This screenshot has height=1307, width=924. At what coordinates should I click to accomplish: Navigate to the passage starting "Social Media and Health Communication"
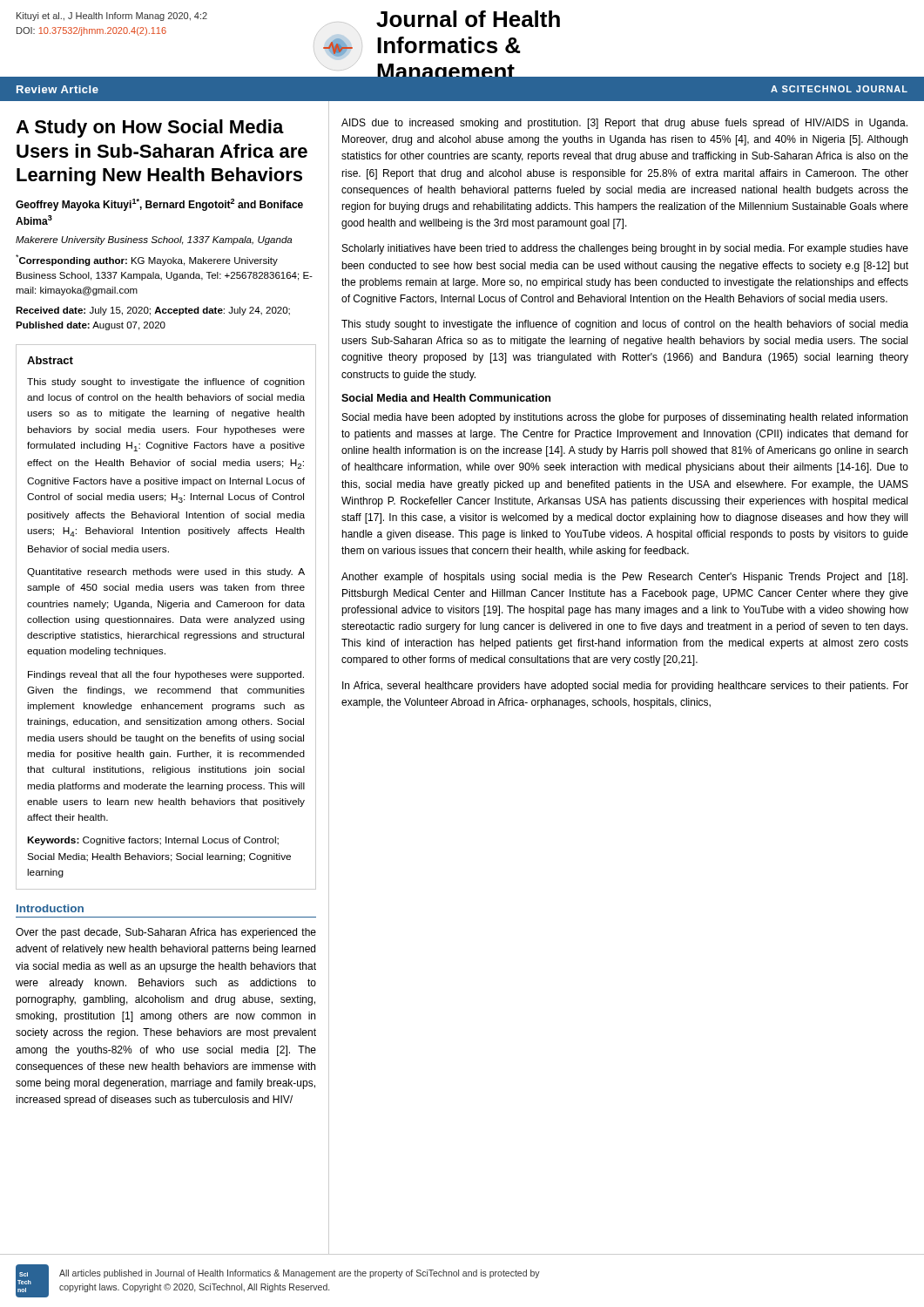tap(446, 398)
